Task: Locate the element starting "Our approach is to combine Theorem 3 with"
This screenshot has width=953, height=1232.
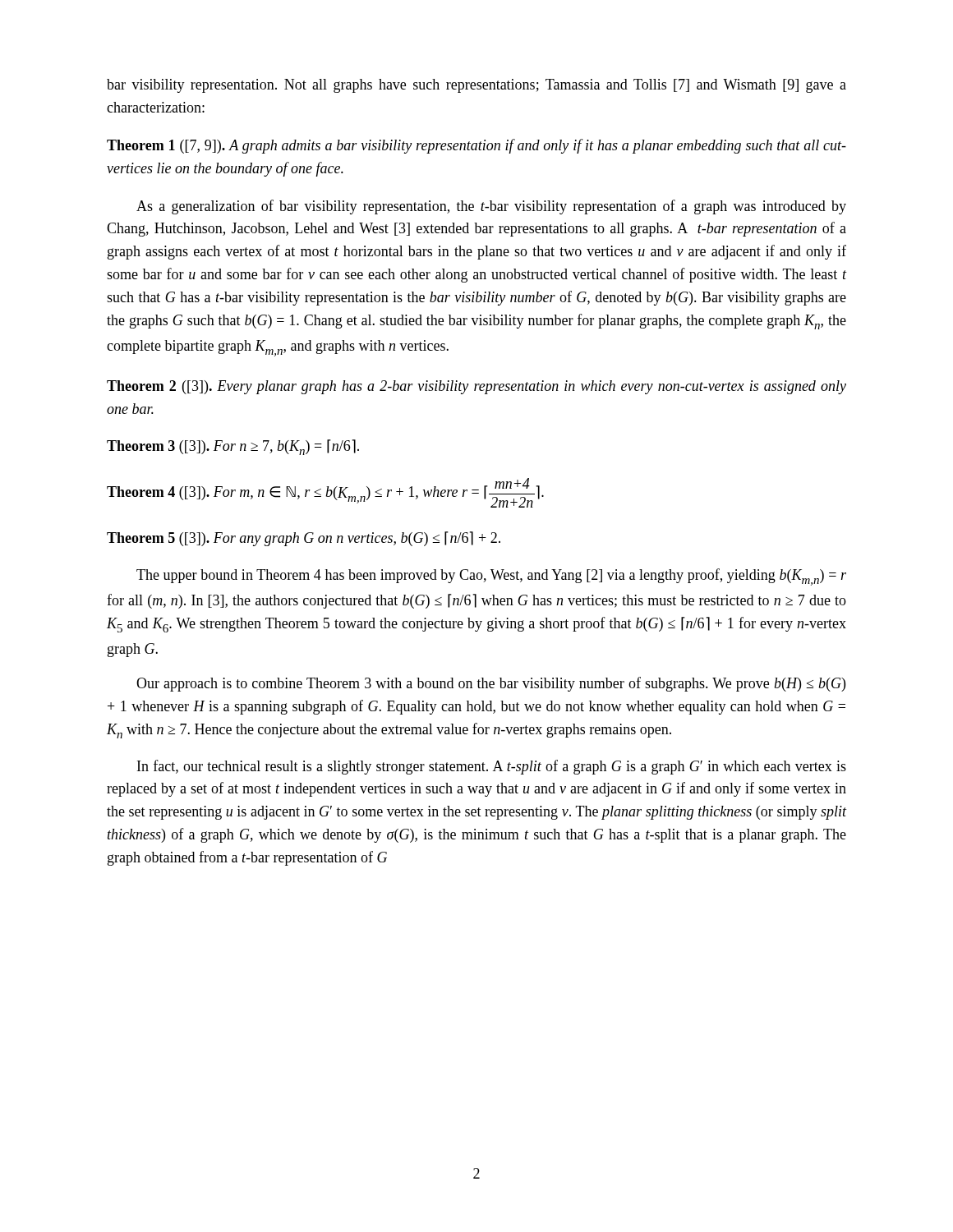Action: (x=476, y=708)
